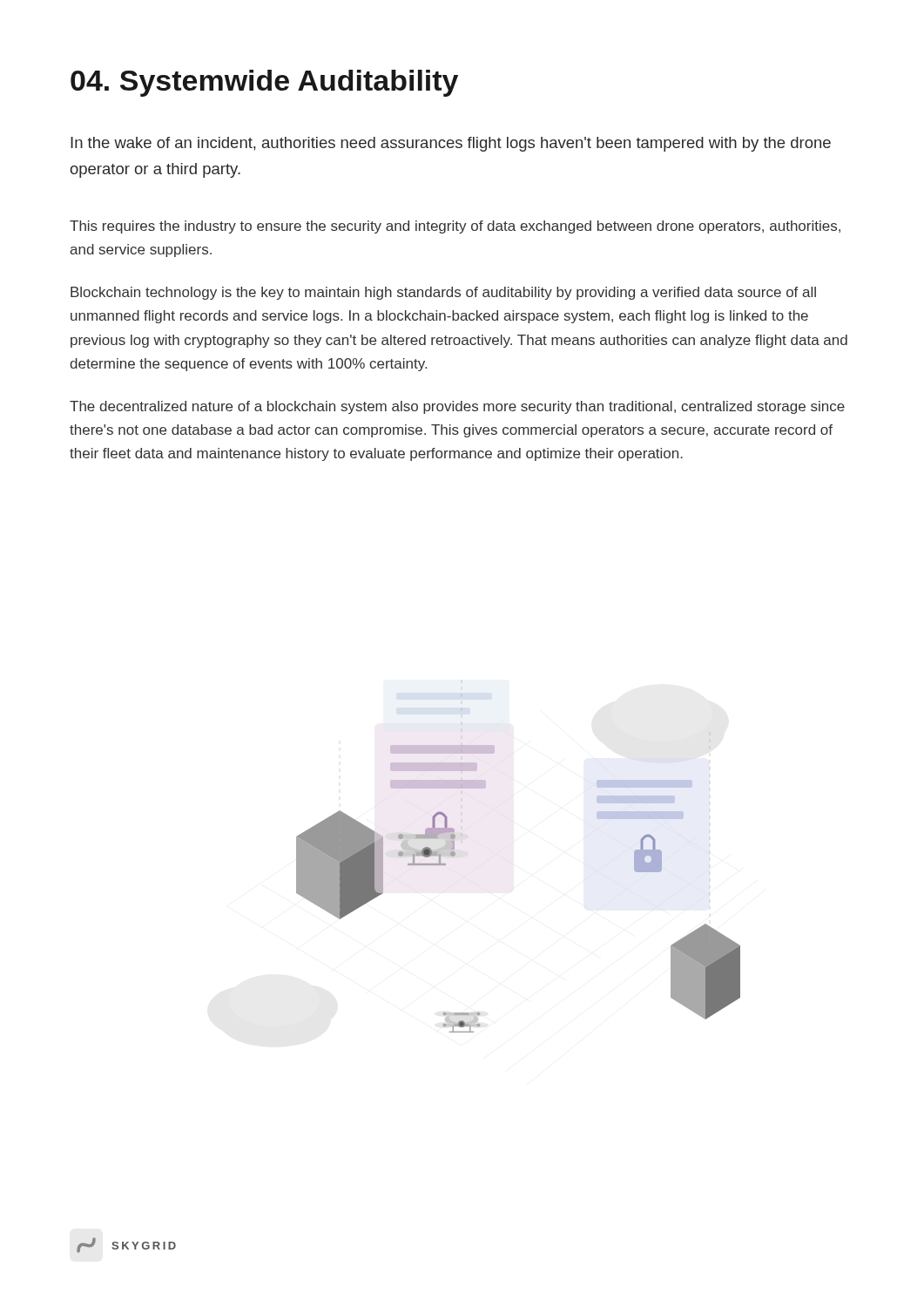Select the illustration
Viewport: 924px width, 1307px height.
coord(462,854)
